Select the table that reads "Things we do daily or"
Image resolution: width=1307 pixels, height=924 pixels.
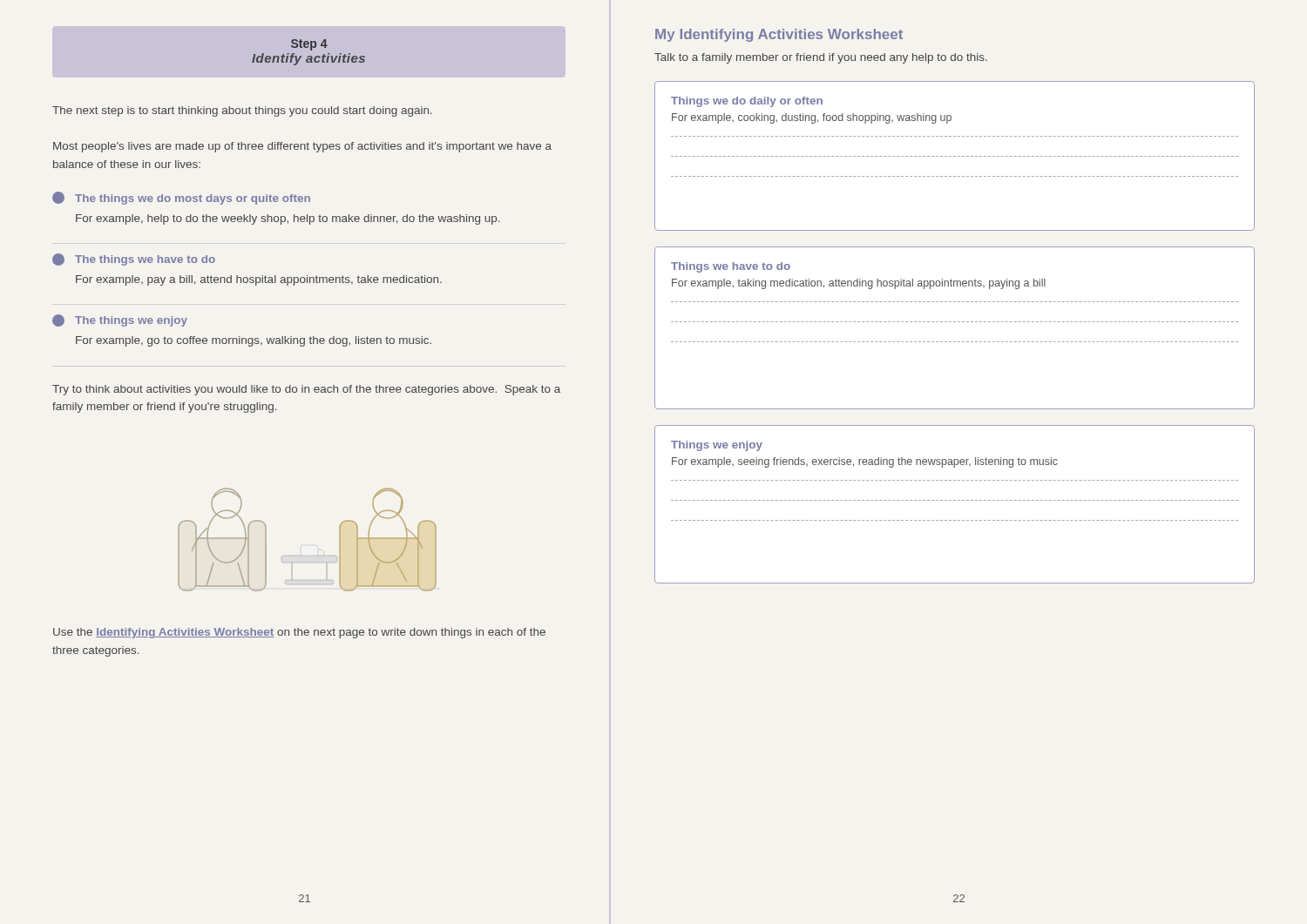point(955,156)
